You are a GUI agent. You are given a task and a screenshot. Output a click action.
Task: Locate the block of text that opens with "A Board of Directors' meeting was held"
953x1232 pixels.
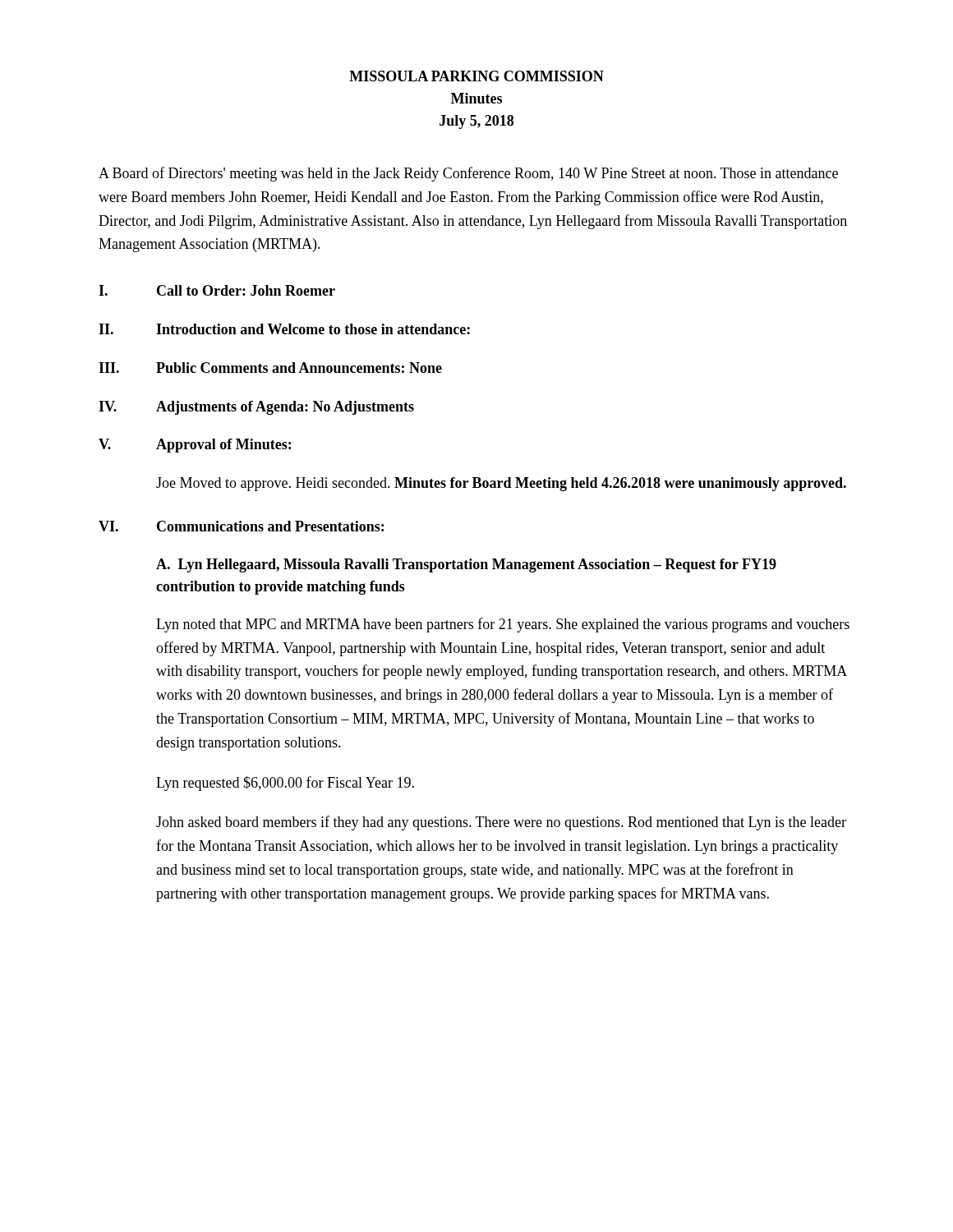click(x=473, y=209)
